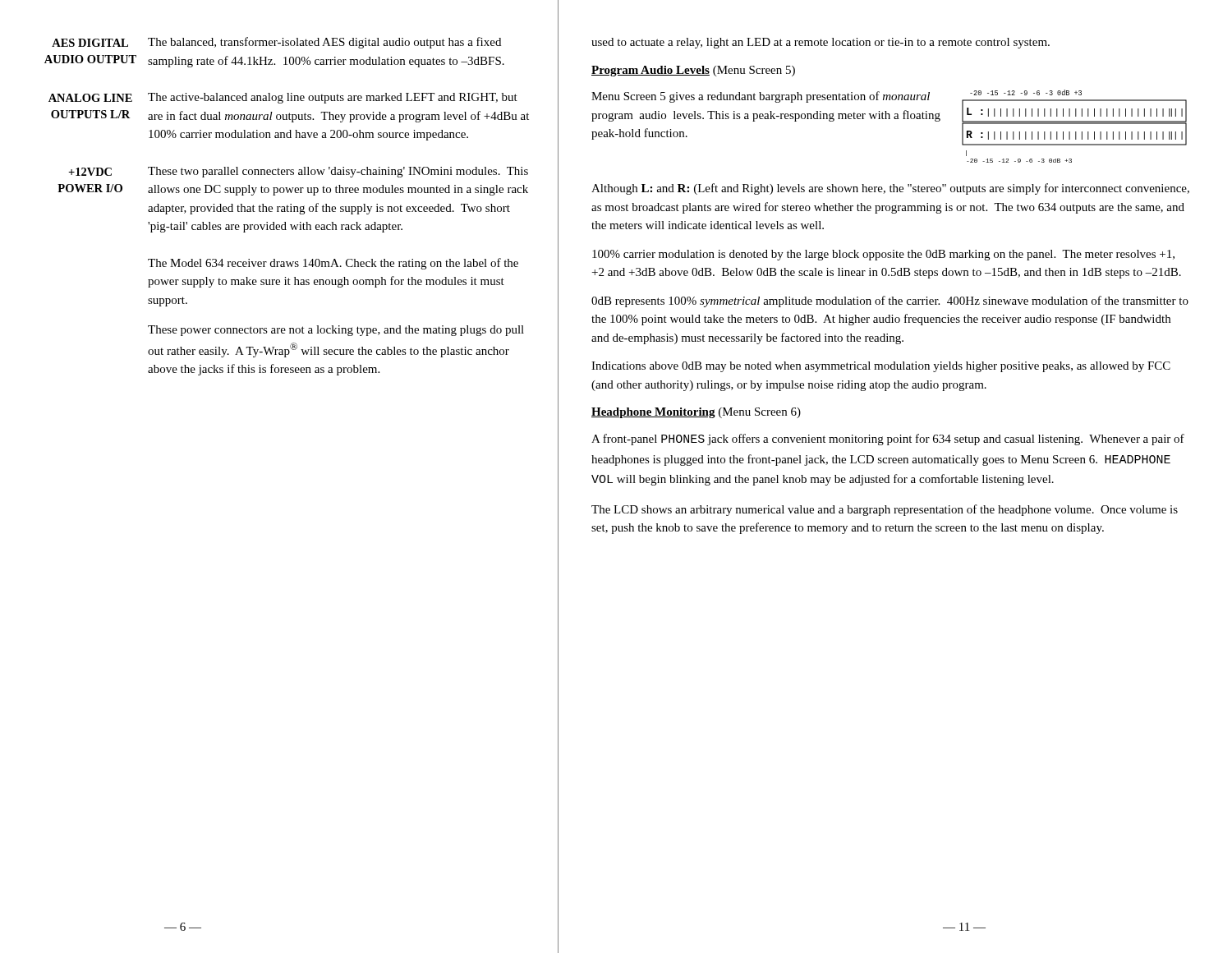Find the text block starting "ANALOG LINEOUTPUTS L/R The active-balanced"

pos(287,116)
